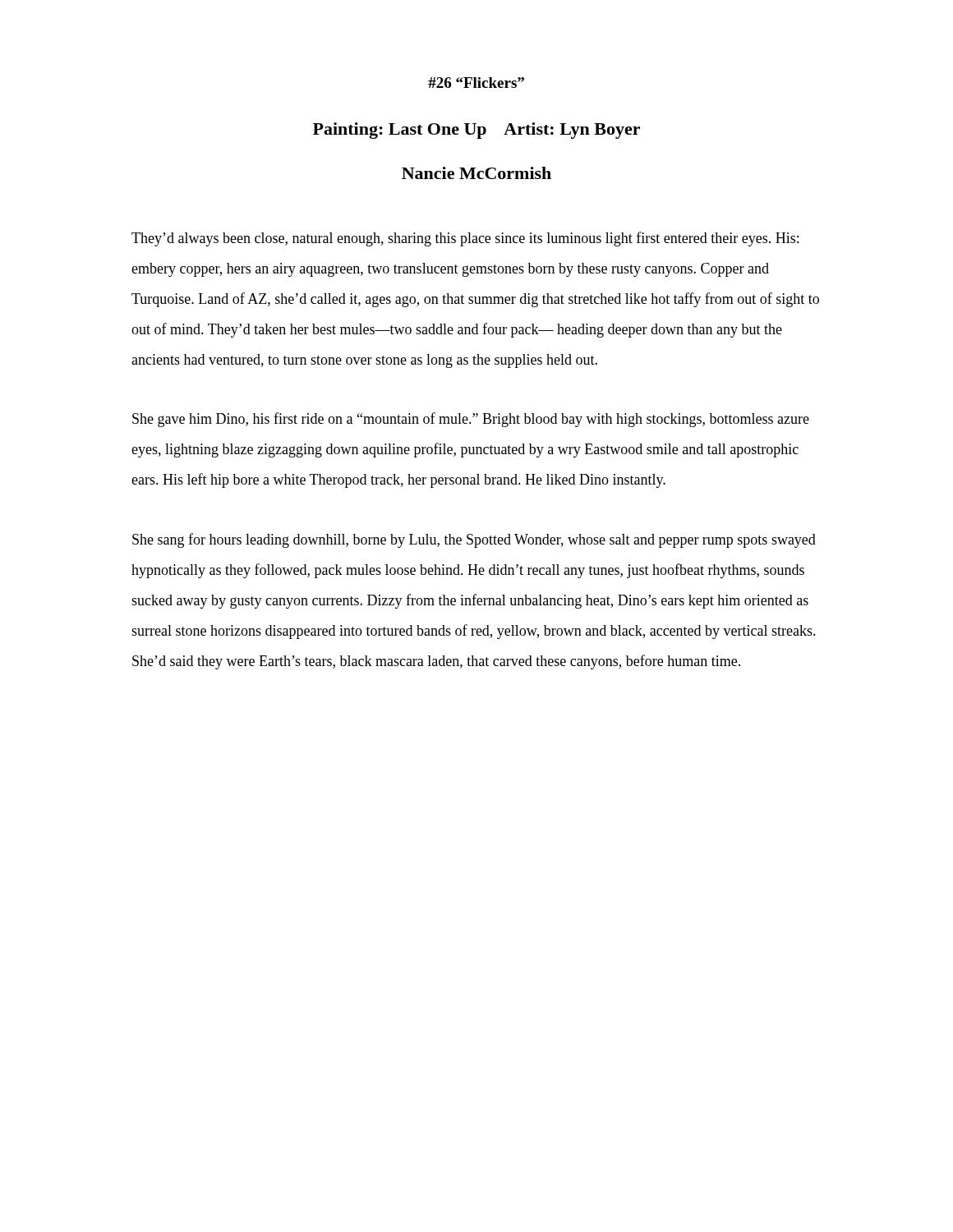Where does it say "#26 “Flickers”"?
Image resolution: width=953 pixels, height=1232 pixels.
tap(476, 83)
